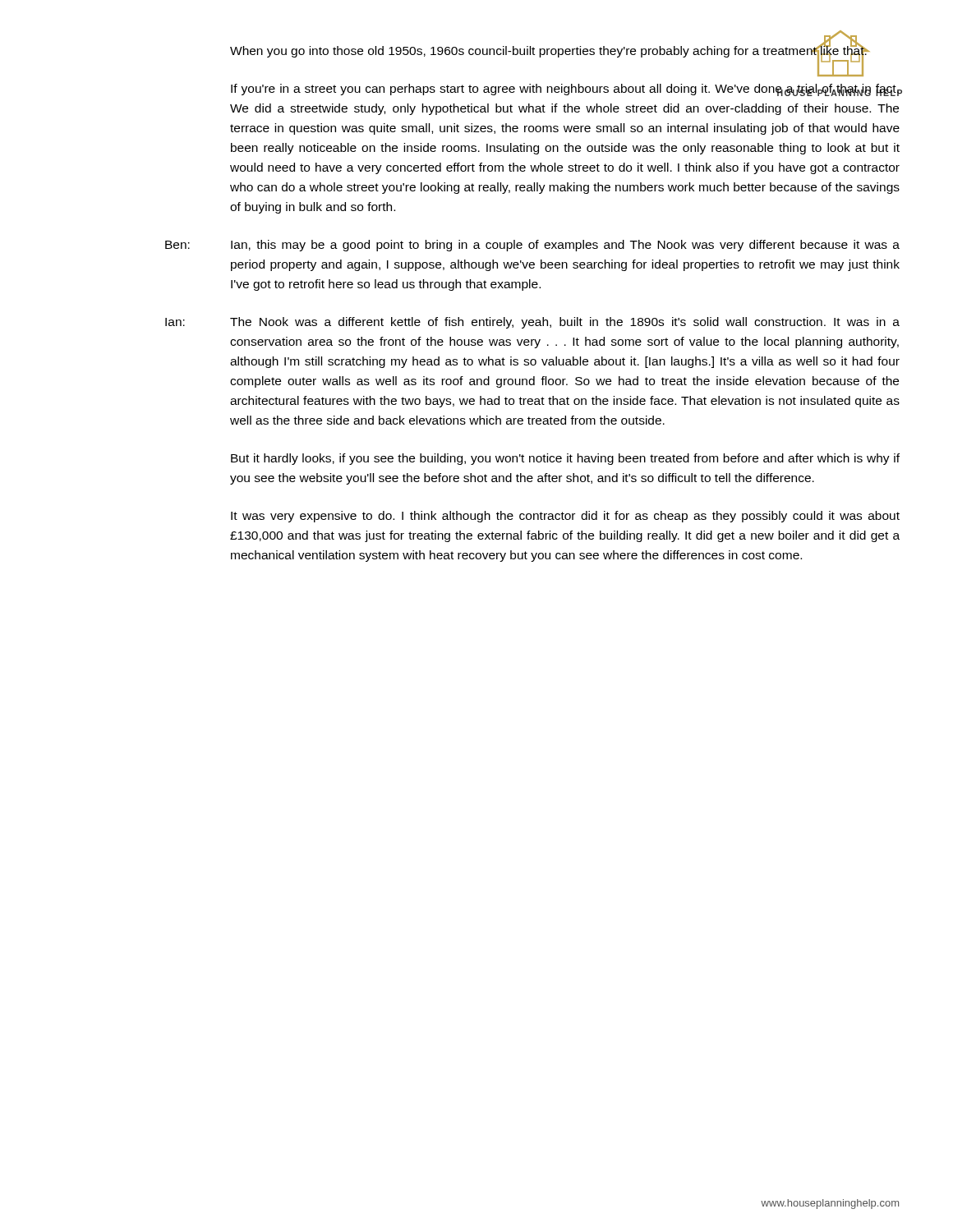
Task: Select the text block that says "It was very expensive to do. I think"
Action: [565, 535]
